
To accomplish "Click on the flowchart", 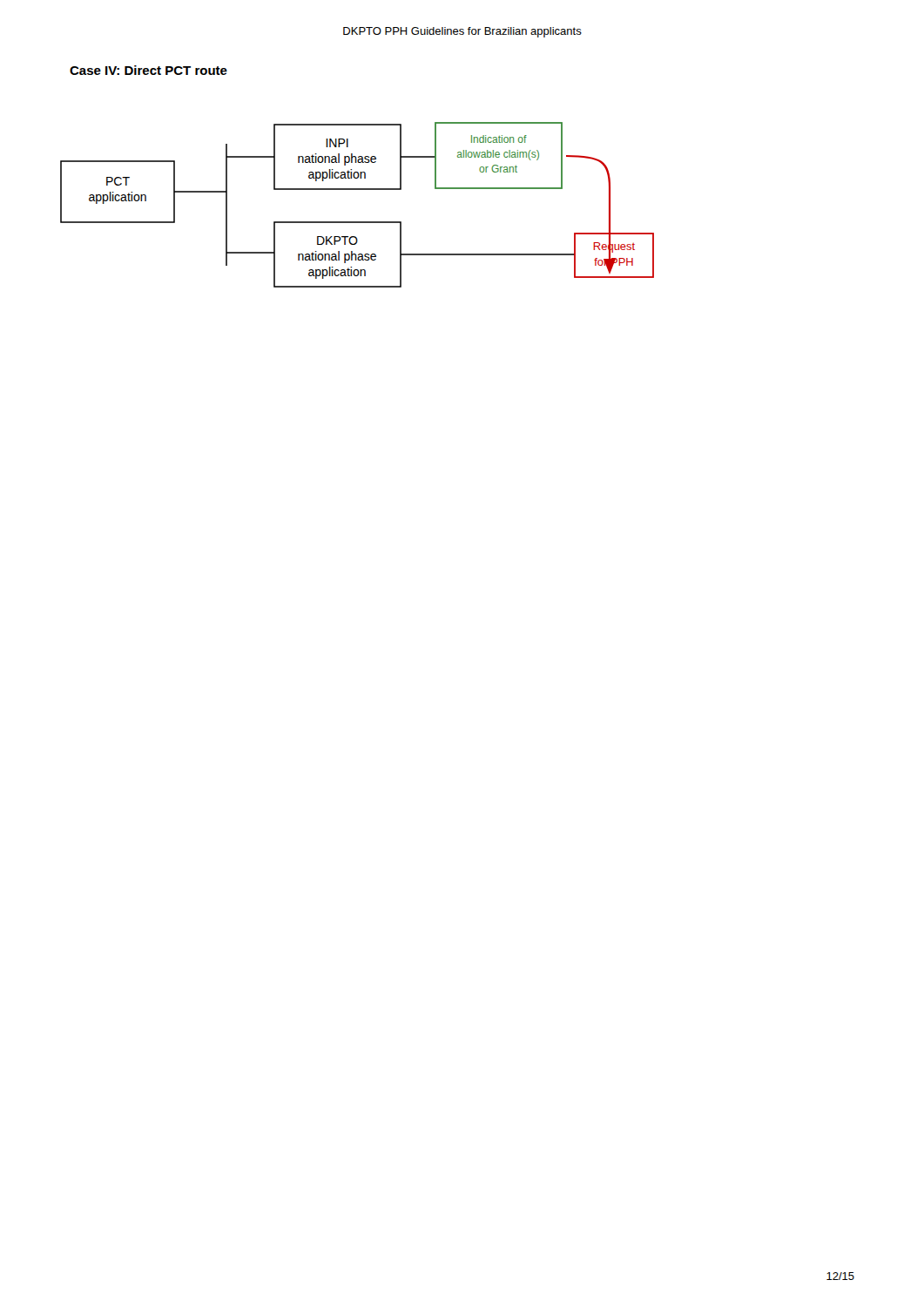I will [357, 222].
